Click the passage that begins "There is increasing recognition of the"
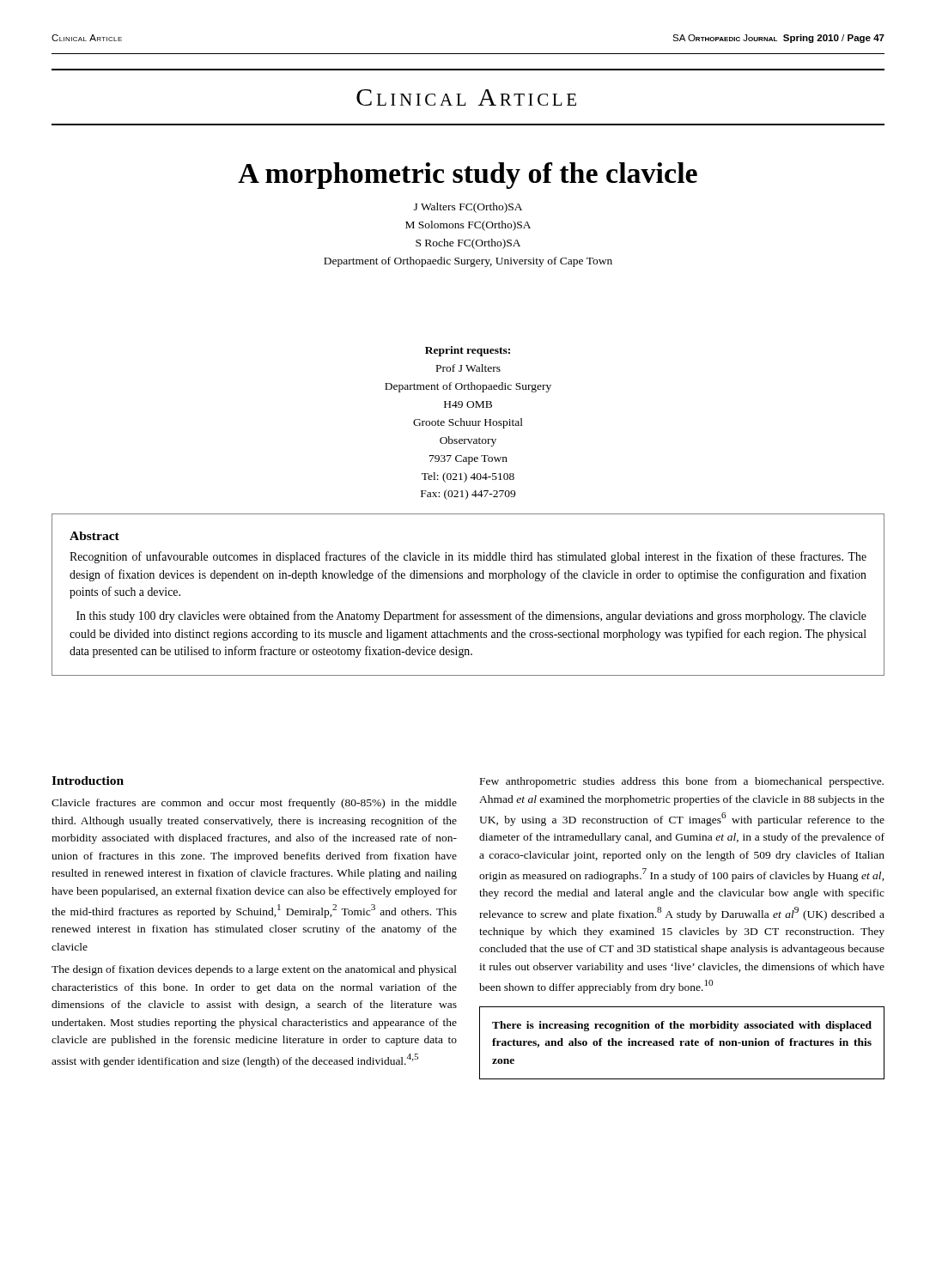Image resolution: width=936 pixels, height=1288 pixels. tap(682, 1042)
